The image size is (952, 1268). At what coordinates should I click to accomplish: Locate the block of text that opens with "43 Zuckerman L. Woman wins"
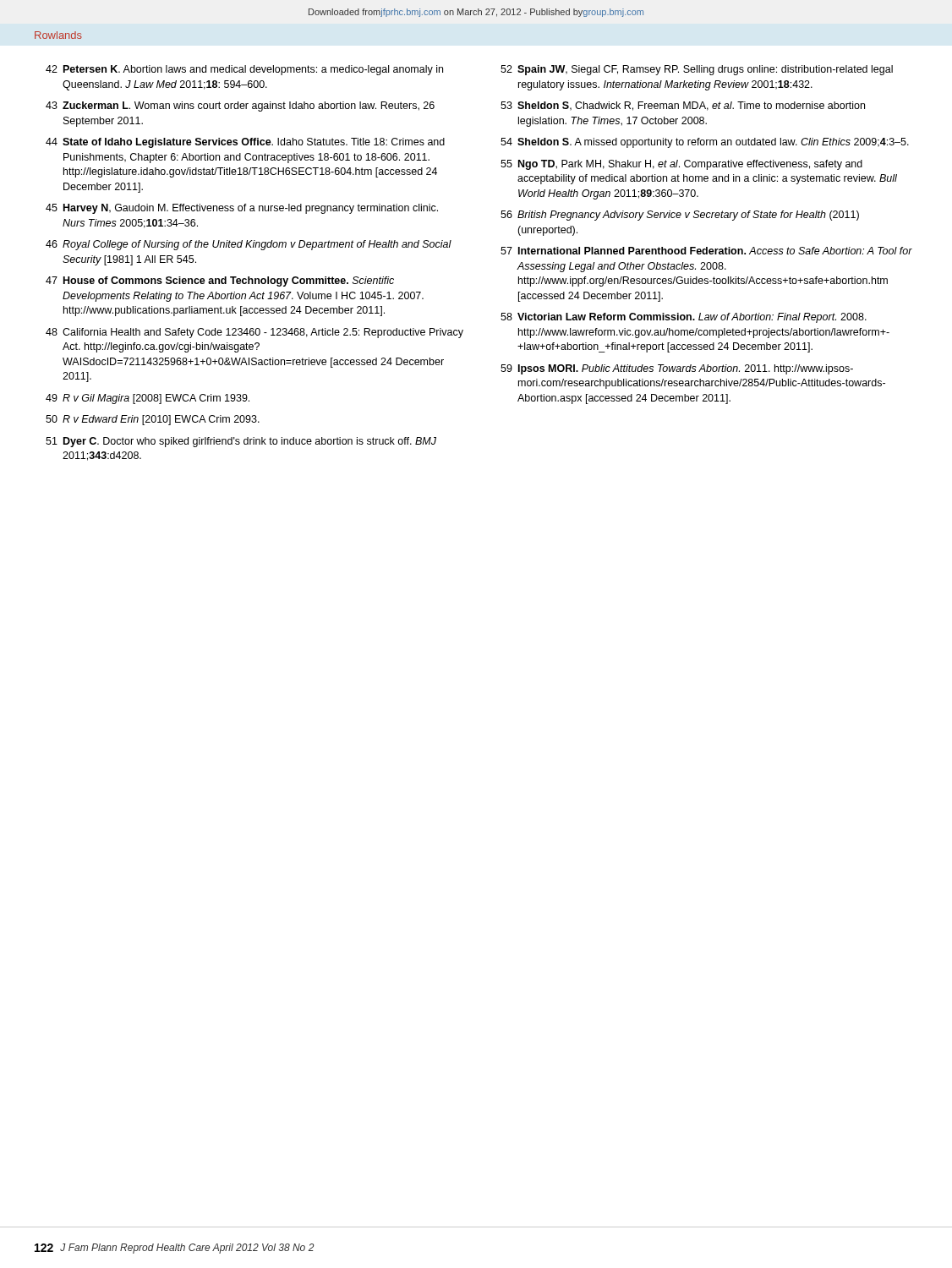[x=249, y=114]
